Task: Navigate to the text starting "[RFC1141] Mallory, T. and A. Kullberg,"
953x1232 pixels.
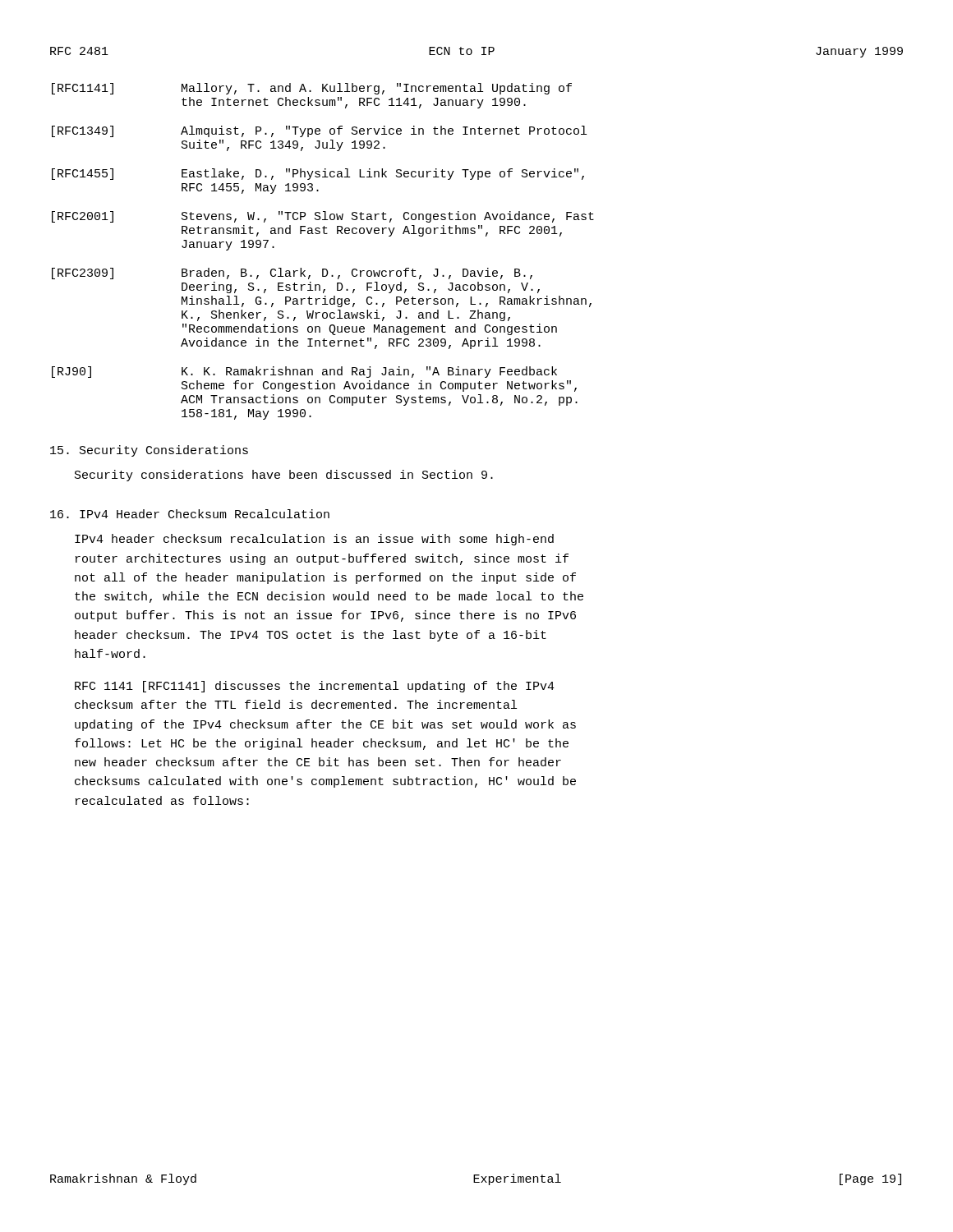Action: coord(476,96)
